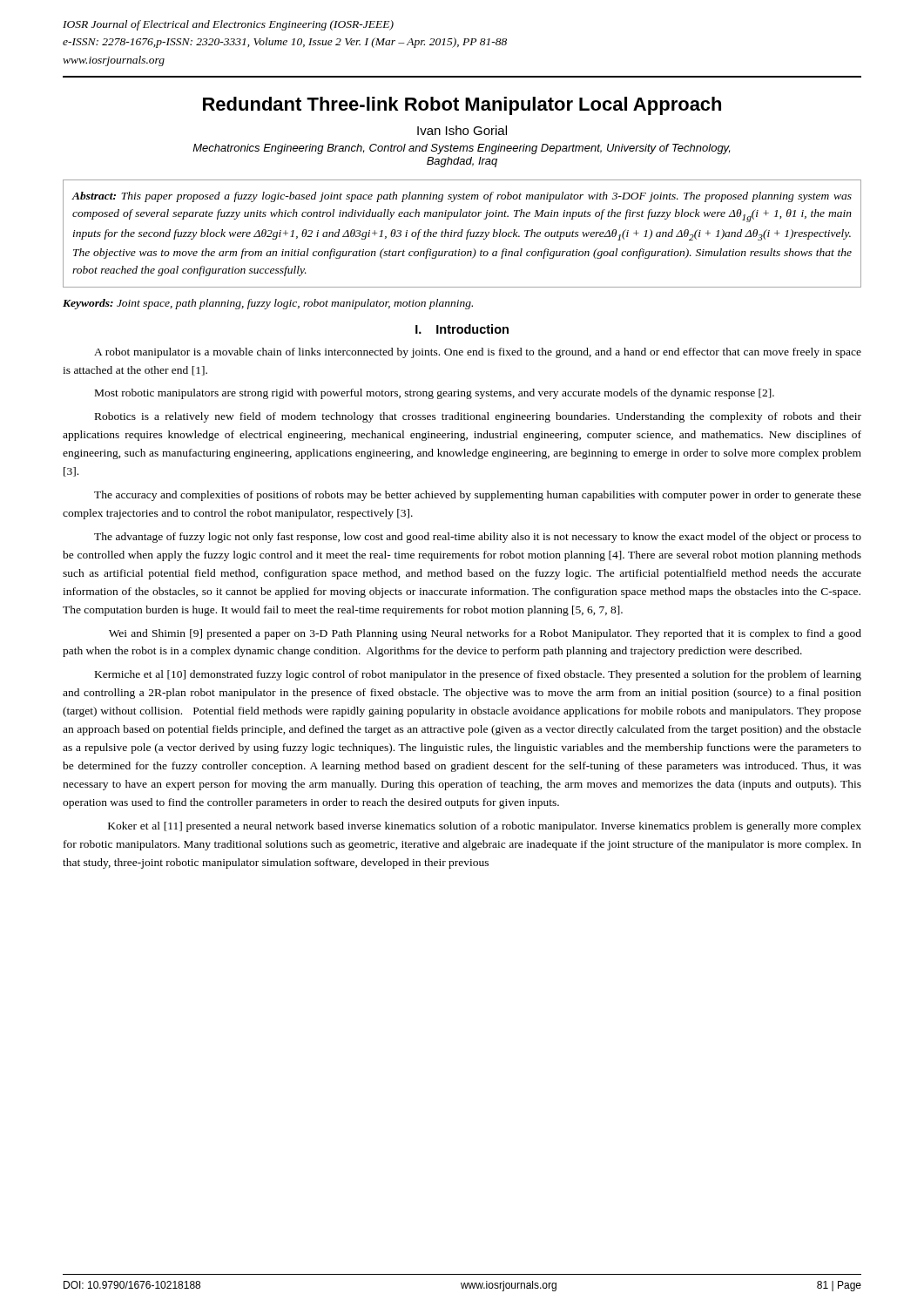924x1307 pixels.
Task: Find the region starting "The advantage of fuzzy logic"
Action: coord(462,573)
